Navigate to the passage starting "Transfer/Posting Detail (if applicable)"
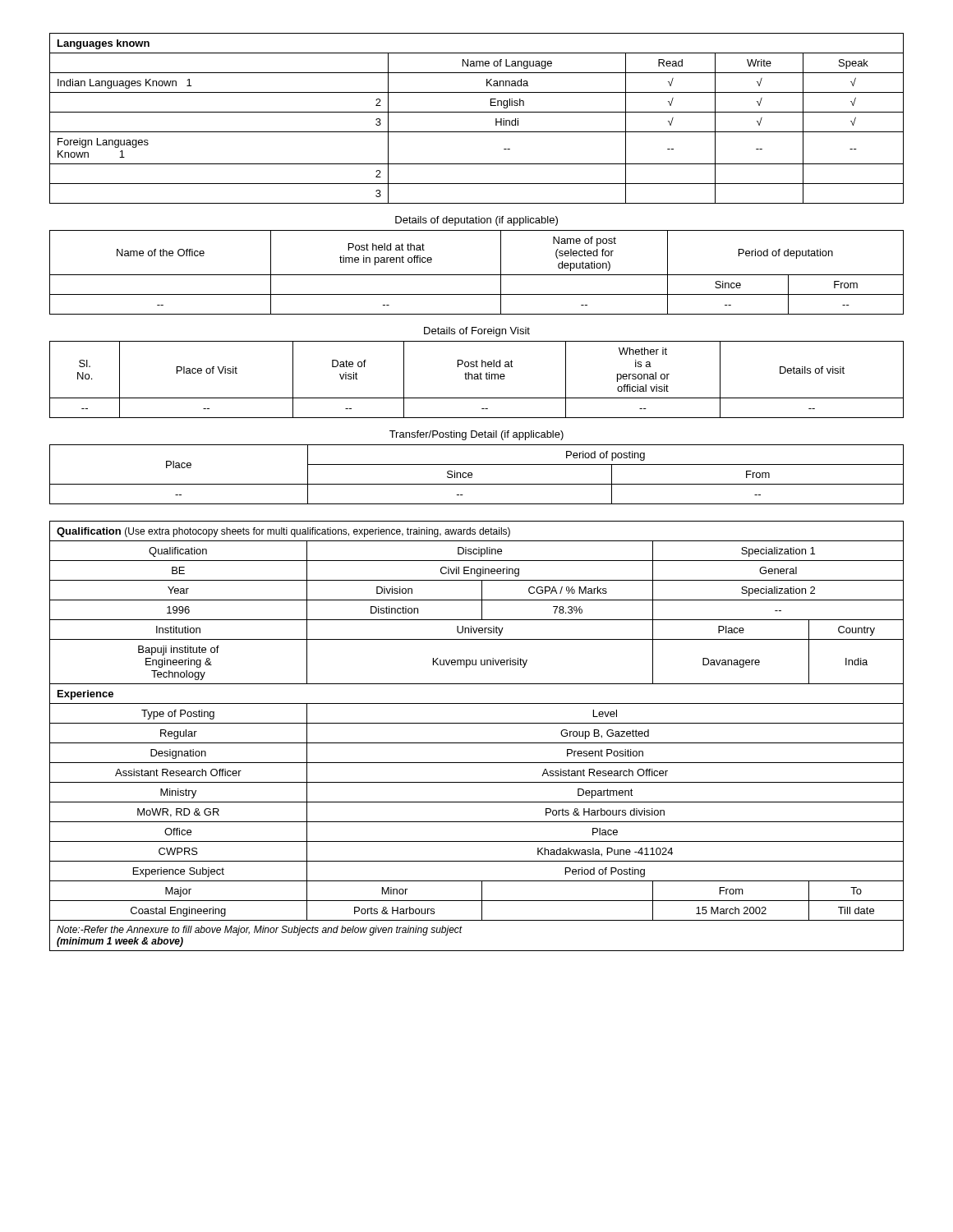 (x=476, y=434)
